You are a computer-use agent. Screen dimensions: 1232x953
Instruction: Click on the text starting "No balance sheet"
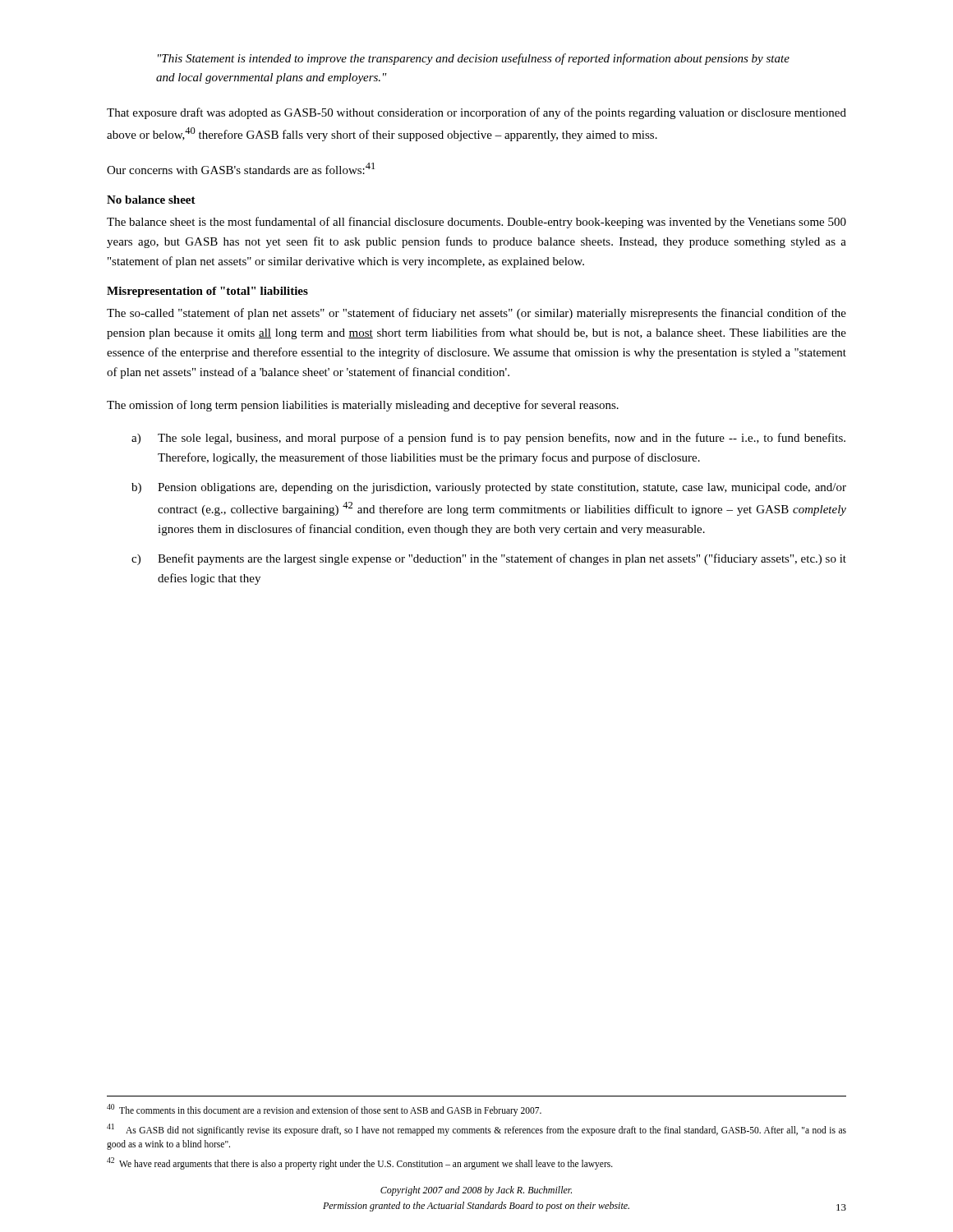pyautogui.click(x=151, y=199)
